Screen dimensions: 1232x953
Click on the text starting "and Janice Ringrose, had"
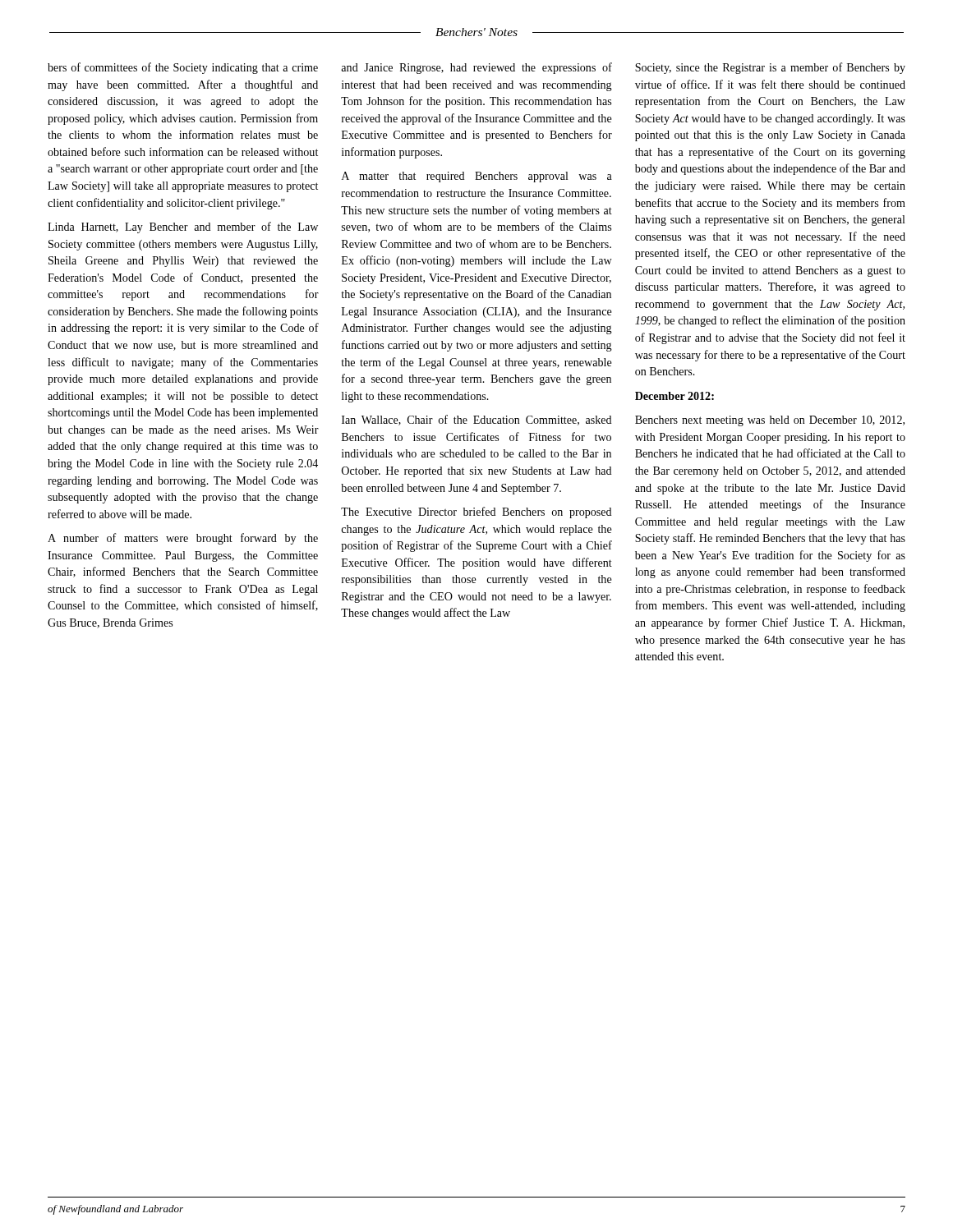click(x=476, y=110)
